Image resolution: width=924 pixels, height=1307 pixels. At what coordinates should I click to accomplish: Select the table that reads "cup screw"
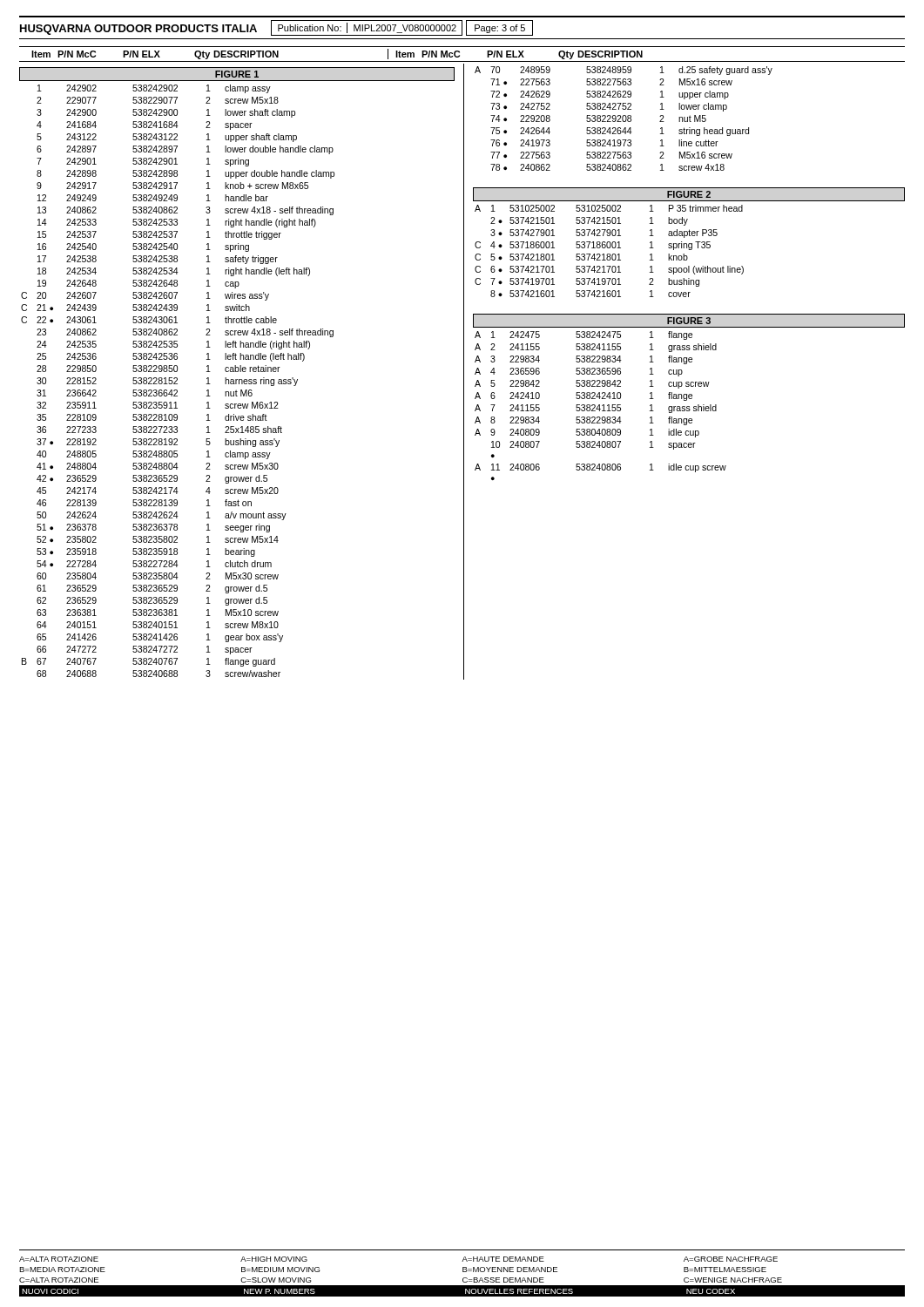(689, 406)
